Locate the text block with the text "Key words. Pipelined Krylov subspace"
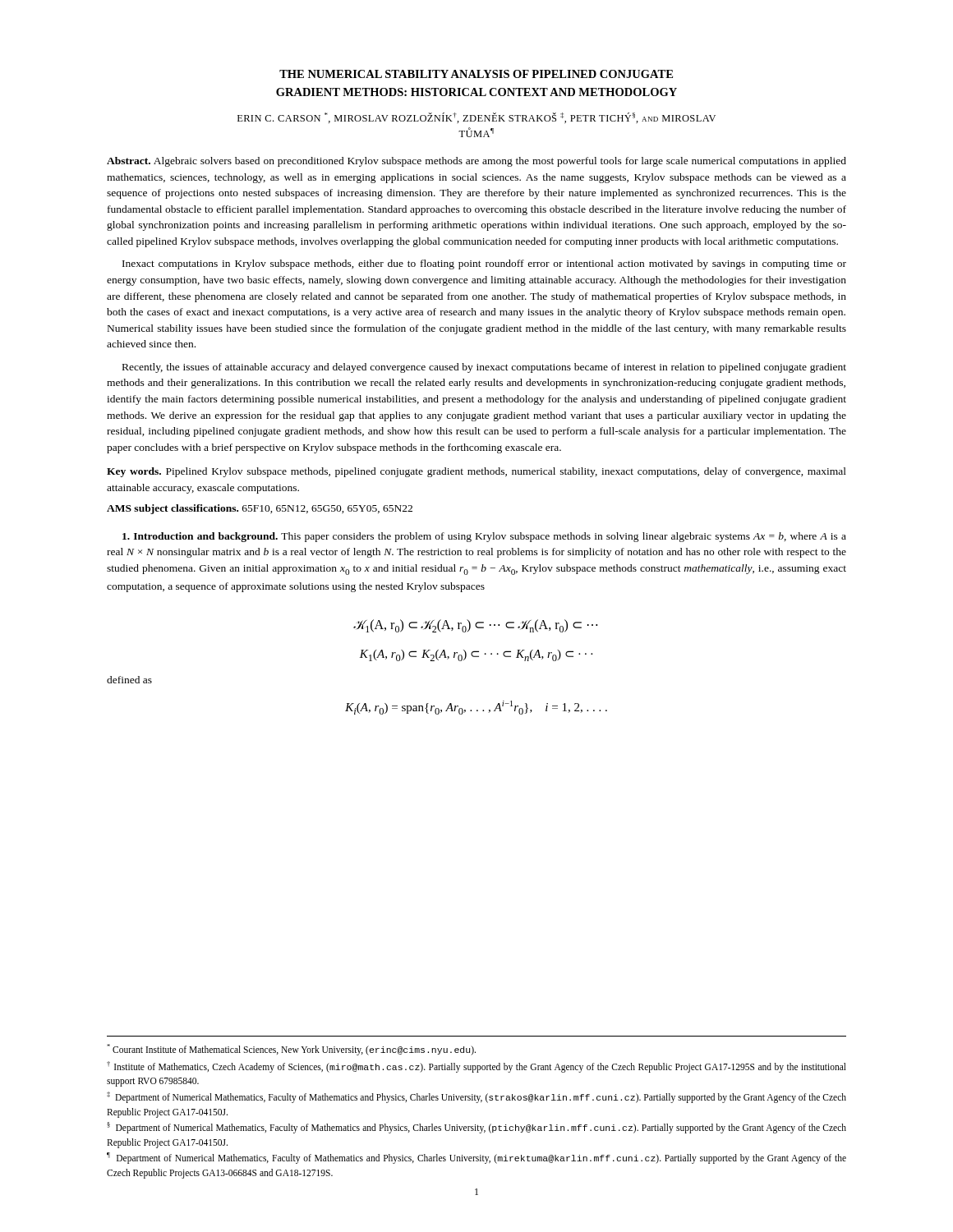The image size is (953, 1232). [x=476, y=479]
